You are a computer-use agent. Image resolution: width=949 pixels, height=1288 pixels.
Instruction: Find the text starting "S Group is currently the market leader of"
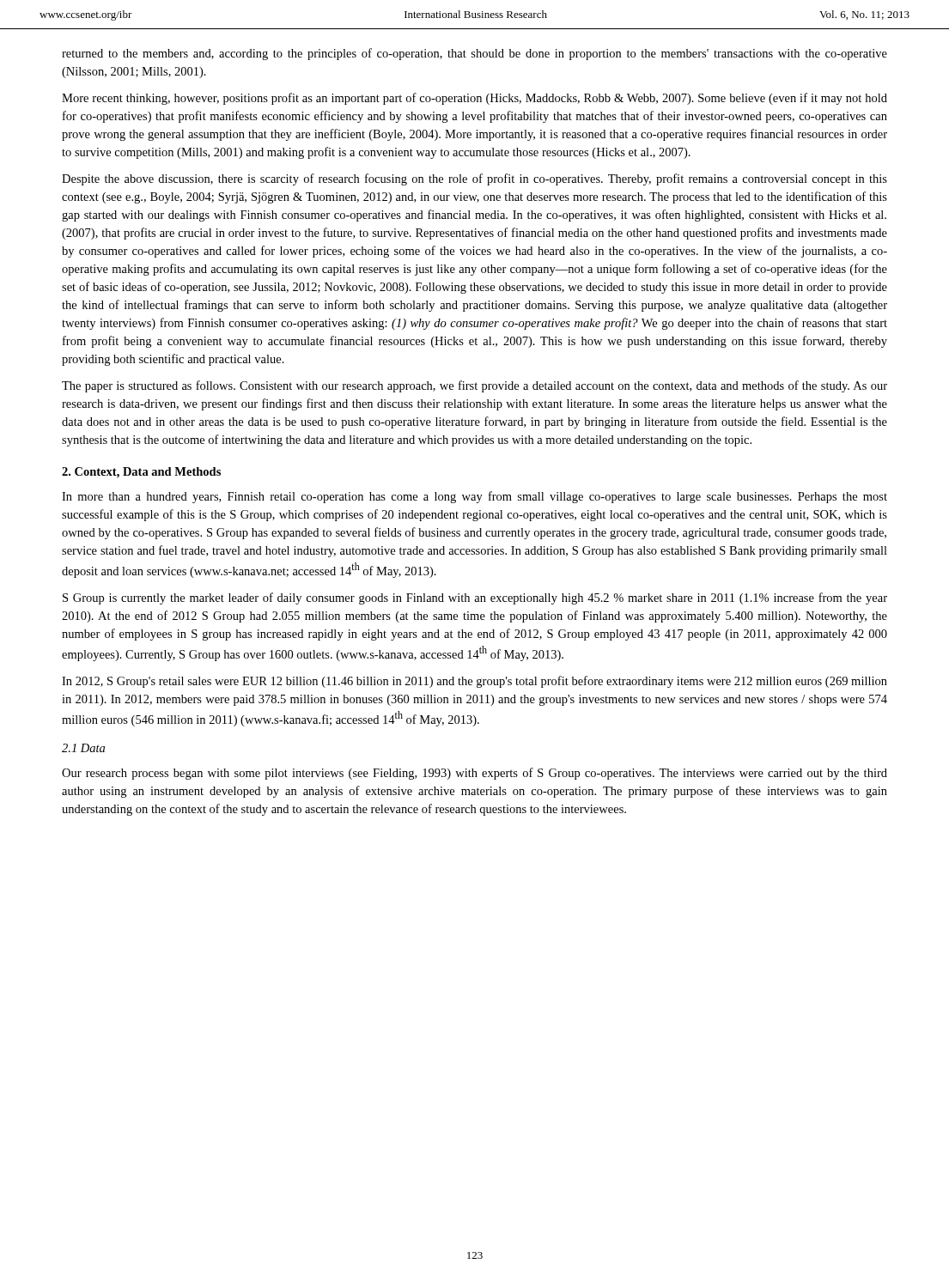coord(474,626)
